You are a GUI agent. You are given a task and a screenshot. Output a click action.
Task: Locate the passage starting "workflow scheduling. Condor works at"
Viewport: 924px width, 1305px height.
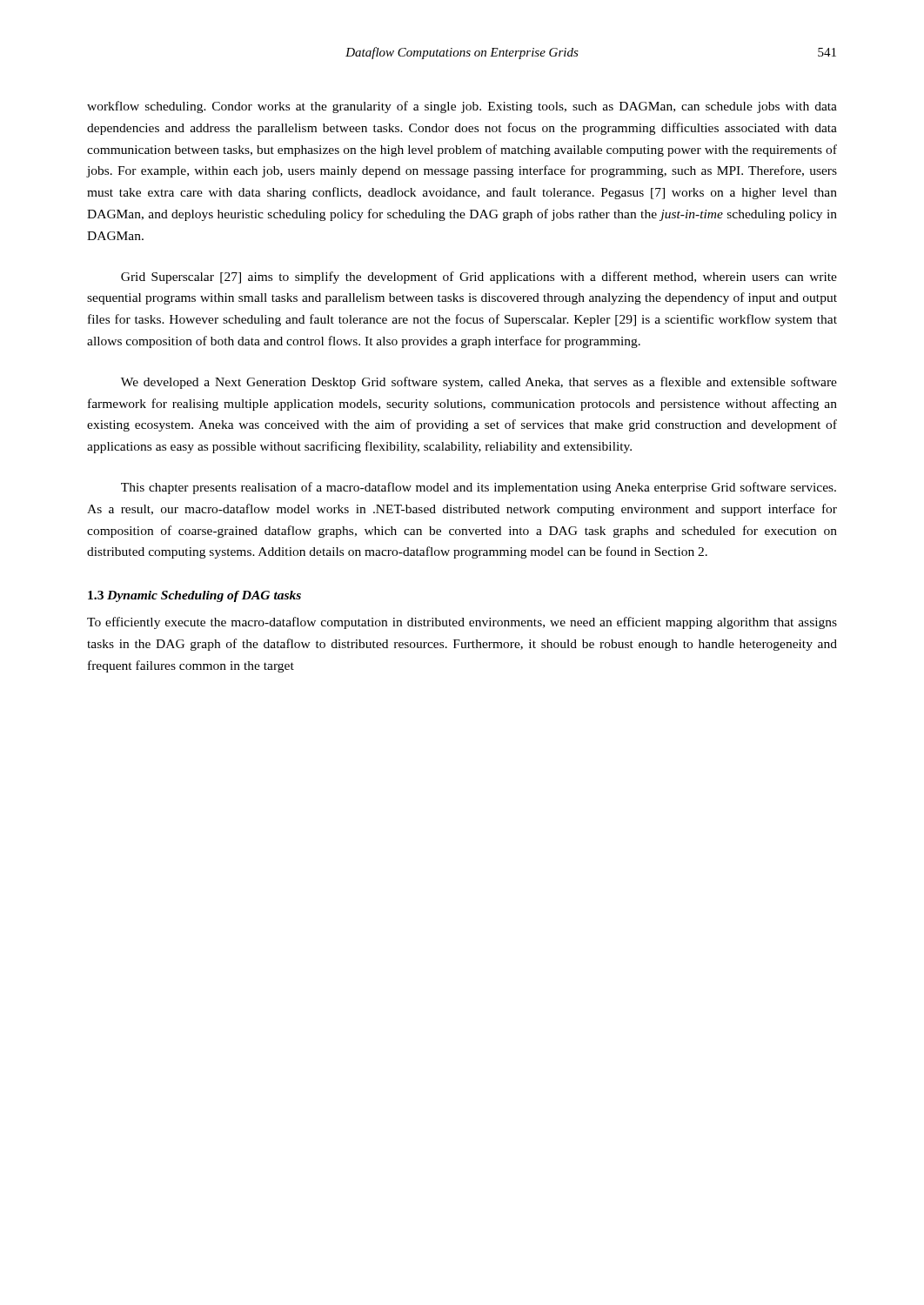click(462, 171)
